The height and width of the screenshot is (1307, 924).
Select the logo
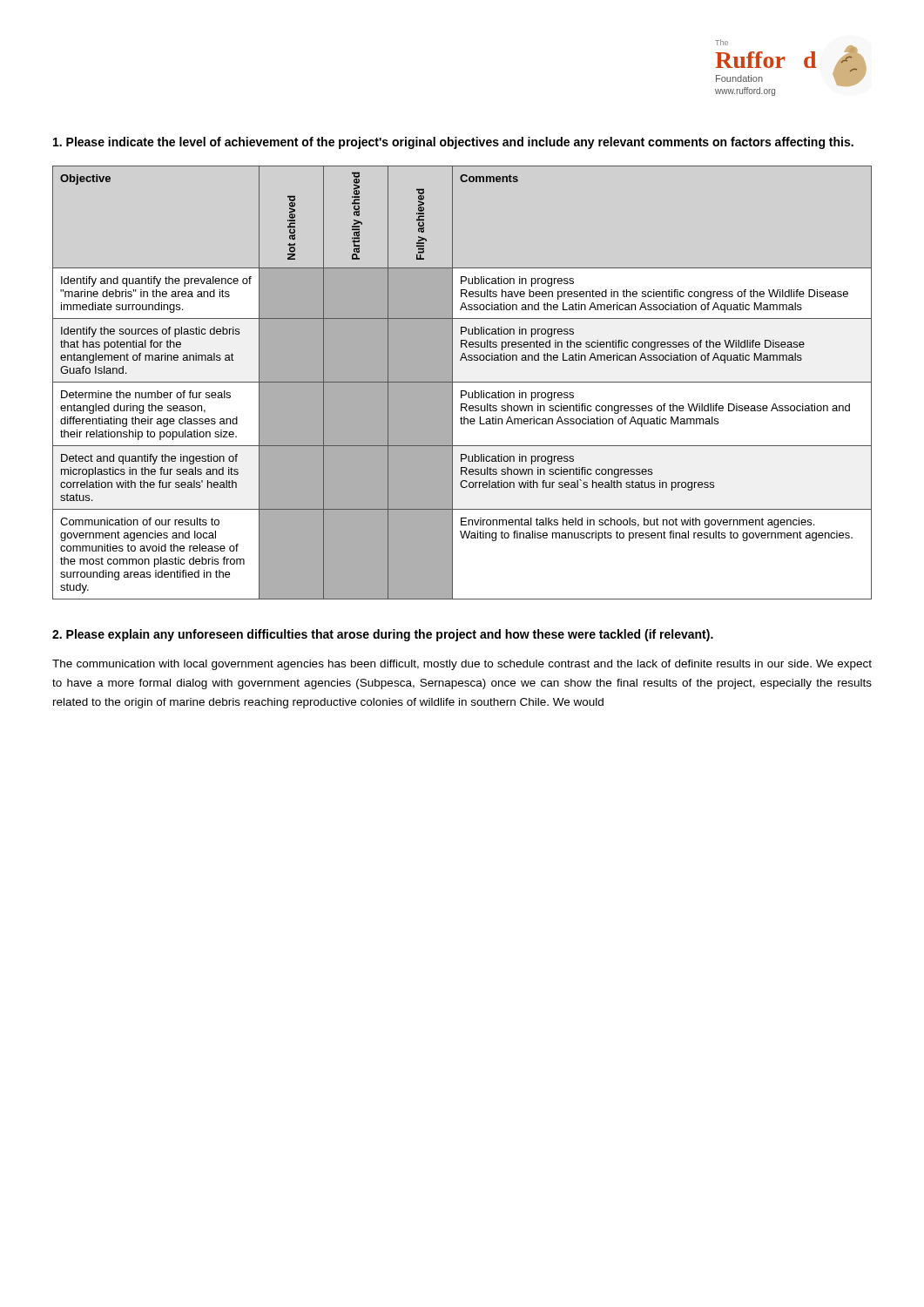point(462,67)
